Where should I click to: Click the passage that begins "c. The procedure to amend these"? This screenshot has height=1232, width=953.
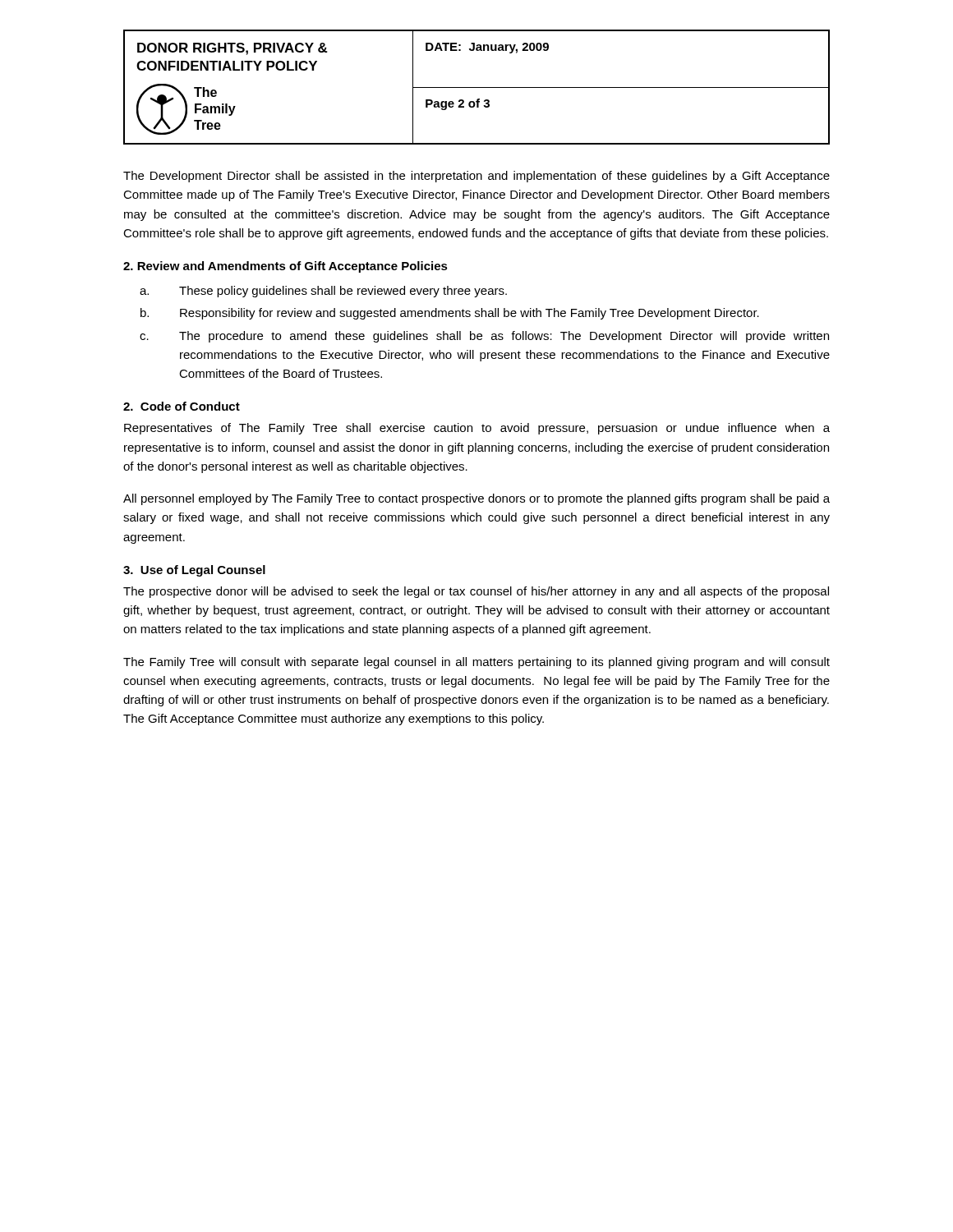pyautogui.click(x=476, y=355)
